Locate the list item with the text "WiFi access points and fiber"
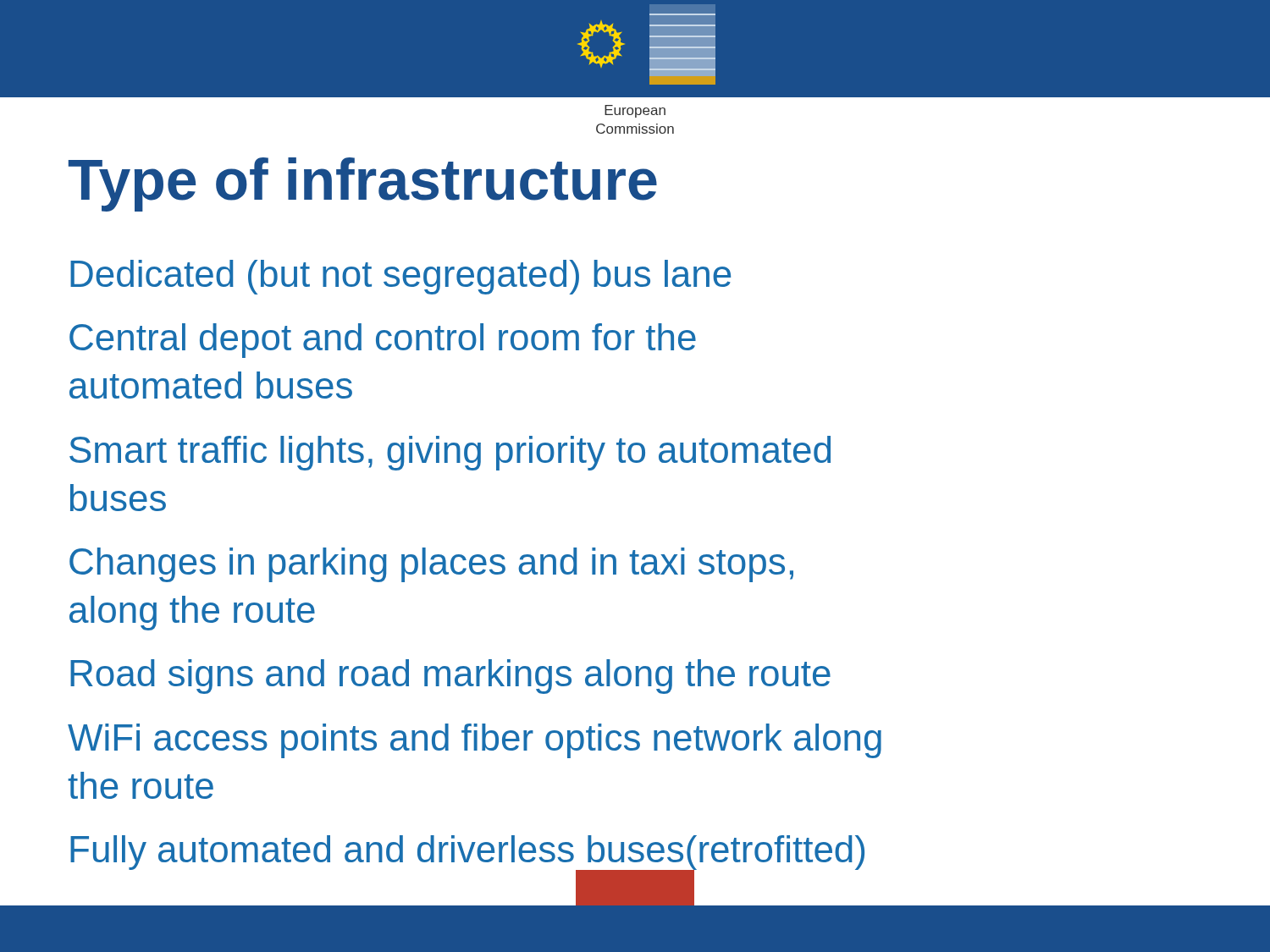 [x=476, y=761]
